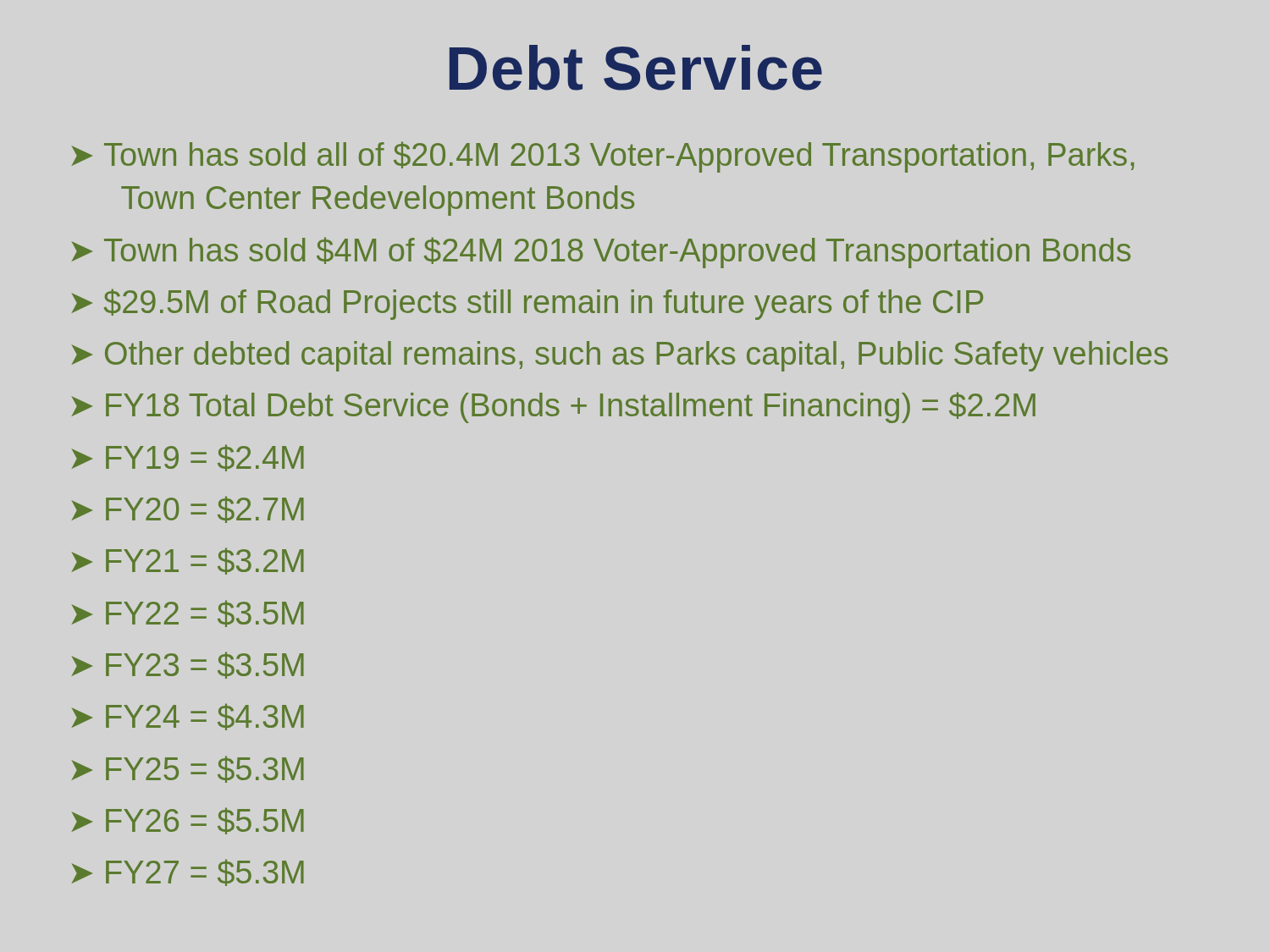The image size is (1270, 952).
Task: Point to the text block starting "Debt Service"
Action: click(x=635, y=69)
